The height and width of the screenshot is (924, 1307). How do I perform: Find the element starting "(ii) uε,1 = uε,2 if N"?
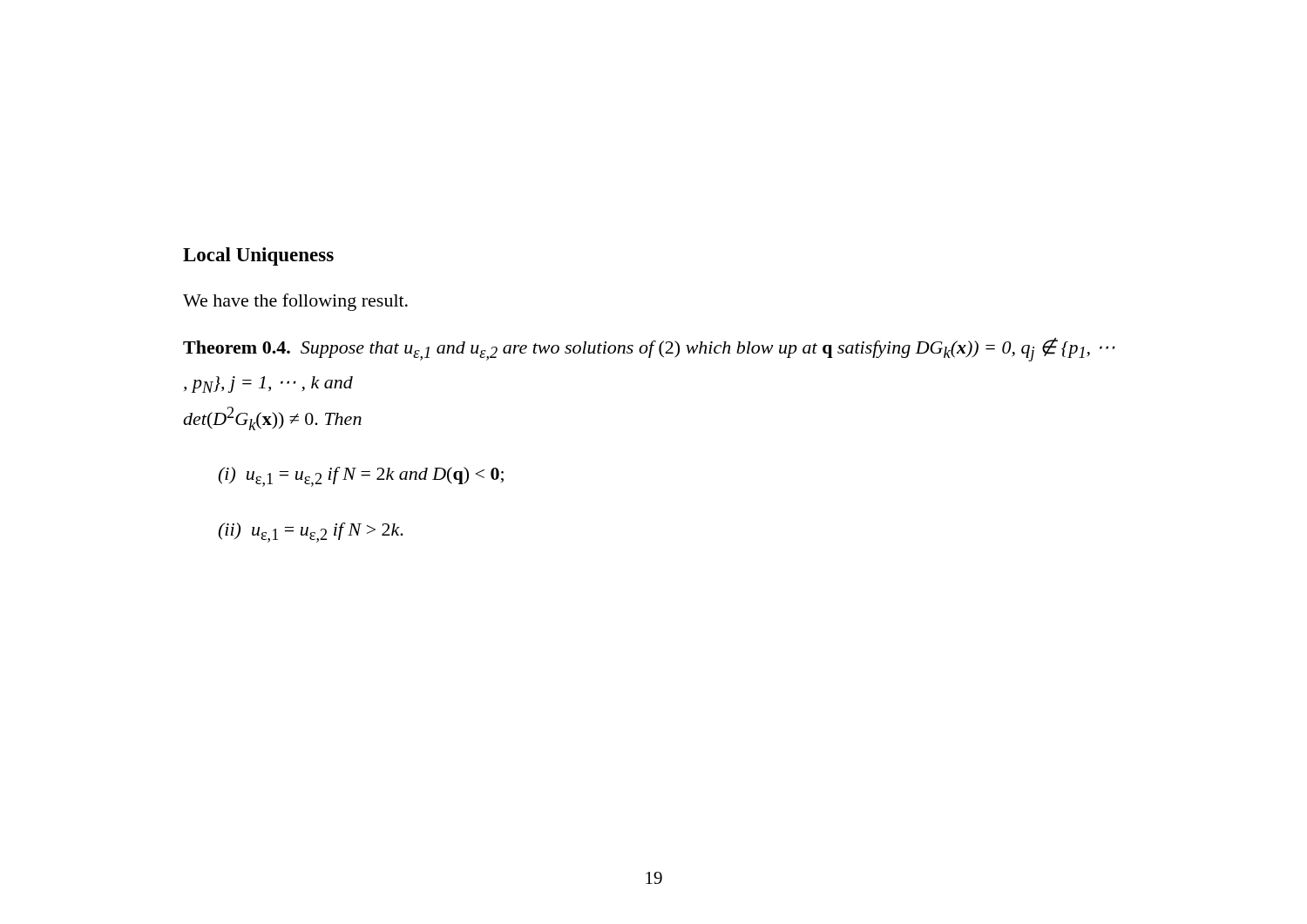(311, 531)
